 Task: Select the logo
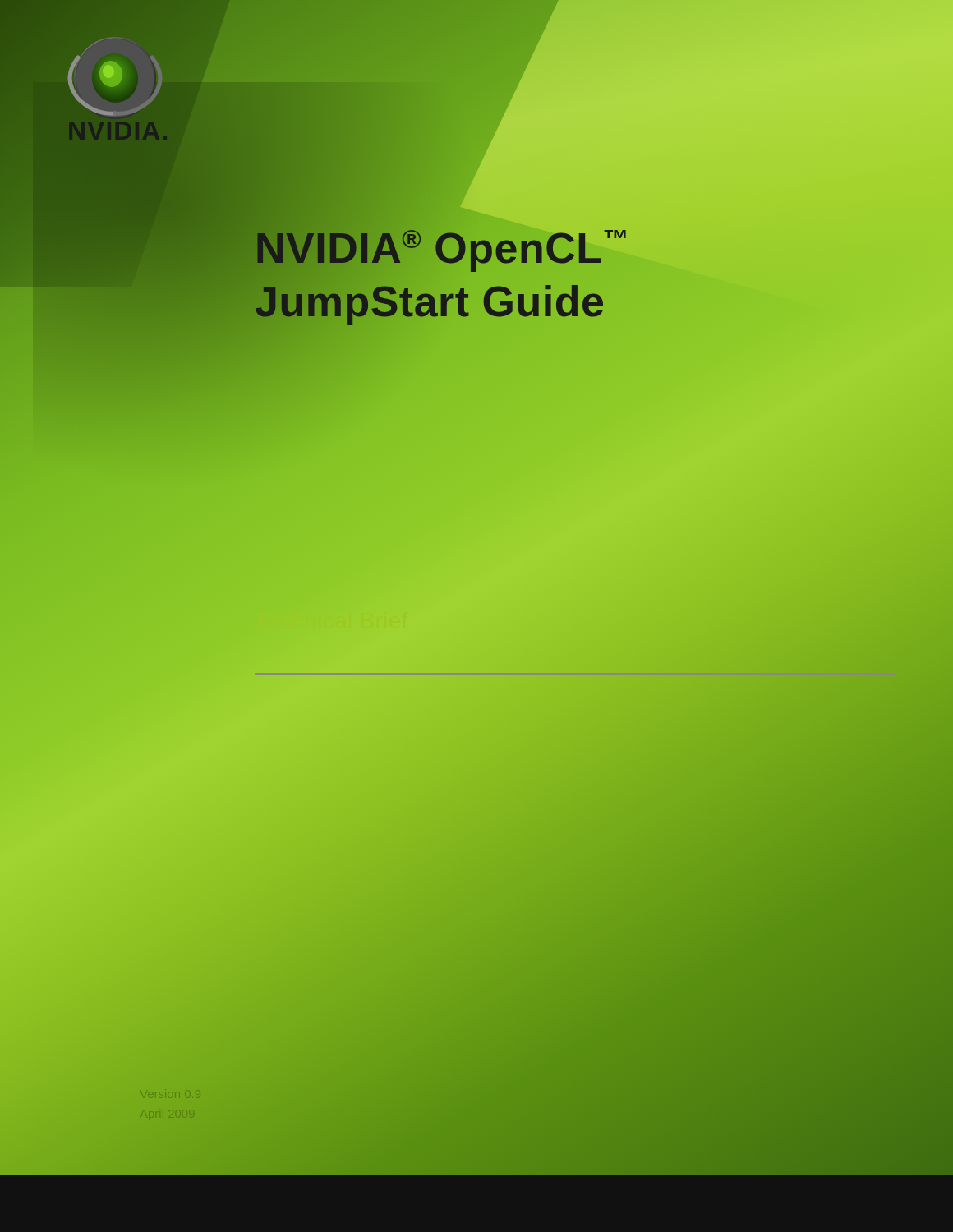point(131,94)
